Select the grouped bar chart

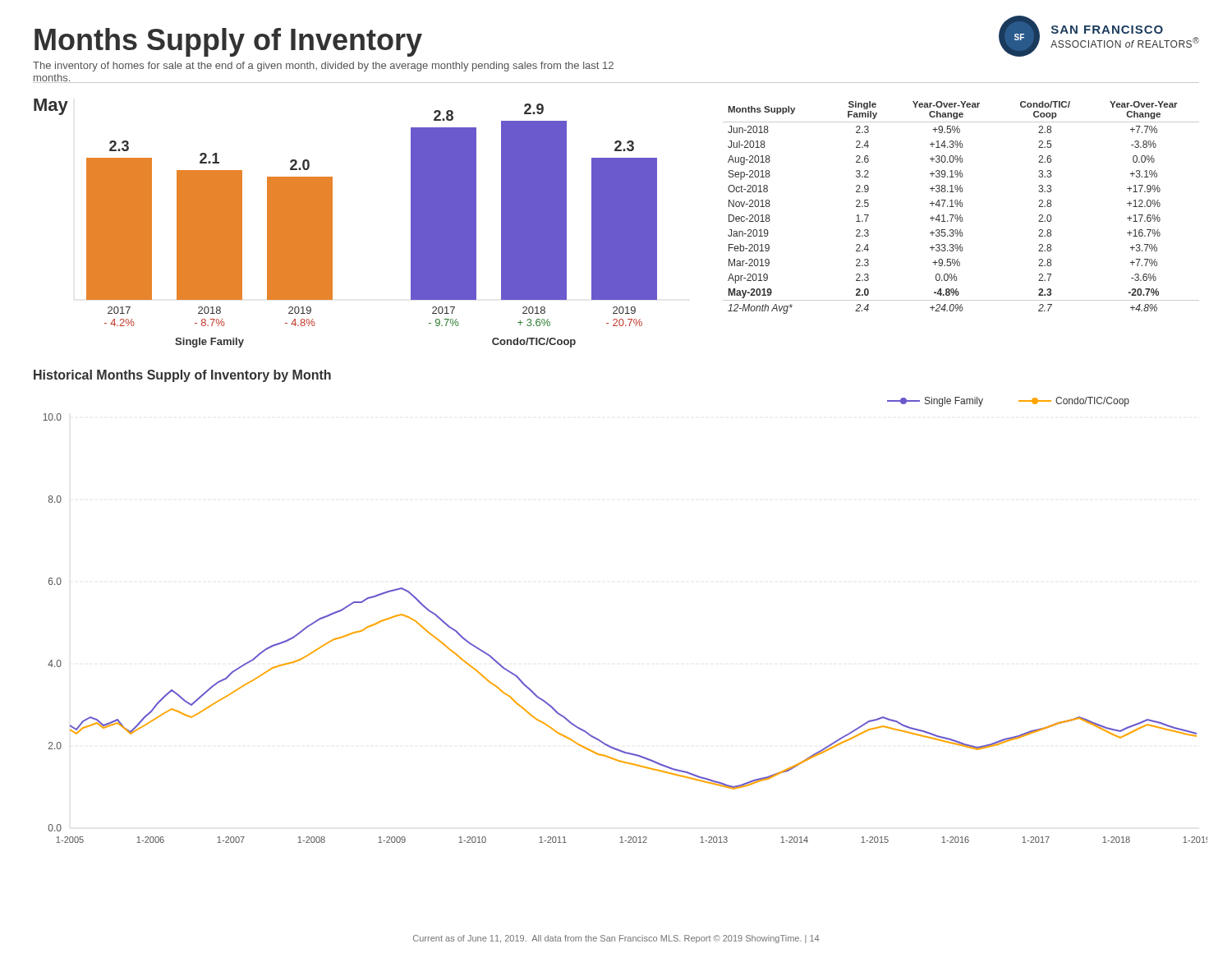coord(365,222)
